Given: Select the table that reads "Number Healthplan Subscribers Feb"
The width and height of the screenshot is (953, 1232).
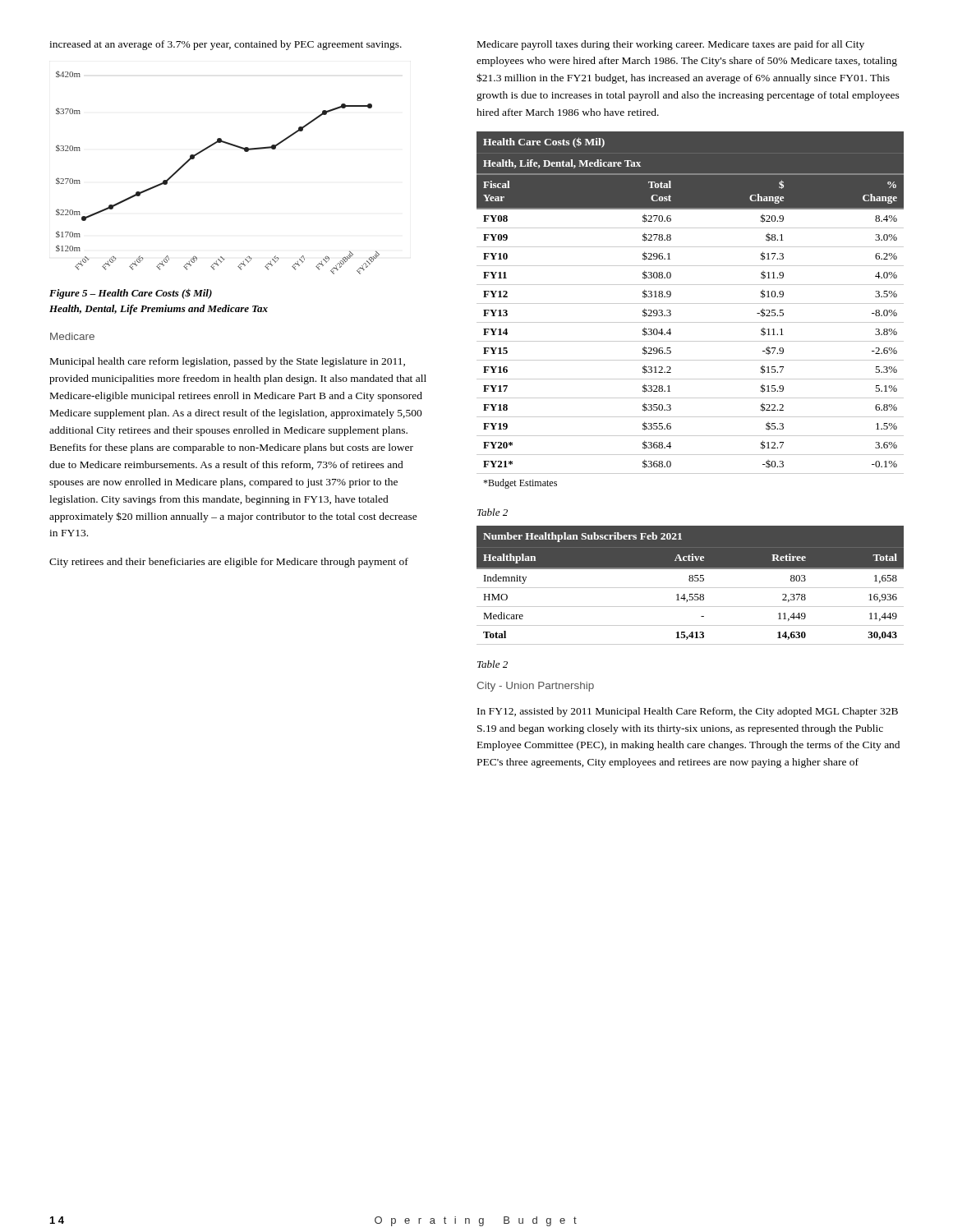Looking at the screenshot, I should click(x=690, y=585).
